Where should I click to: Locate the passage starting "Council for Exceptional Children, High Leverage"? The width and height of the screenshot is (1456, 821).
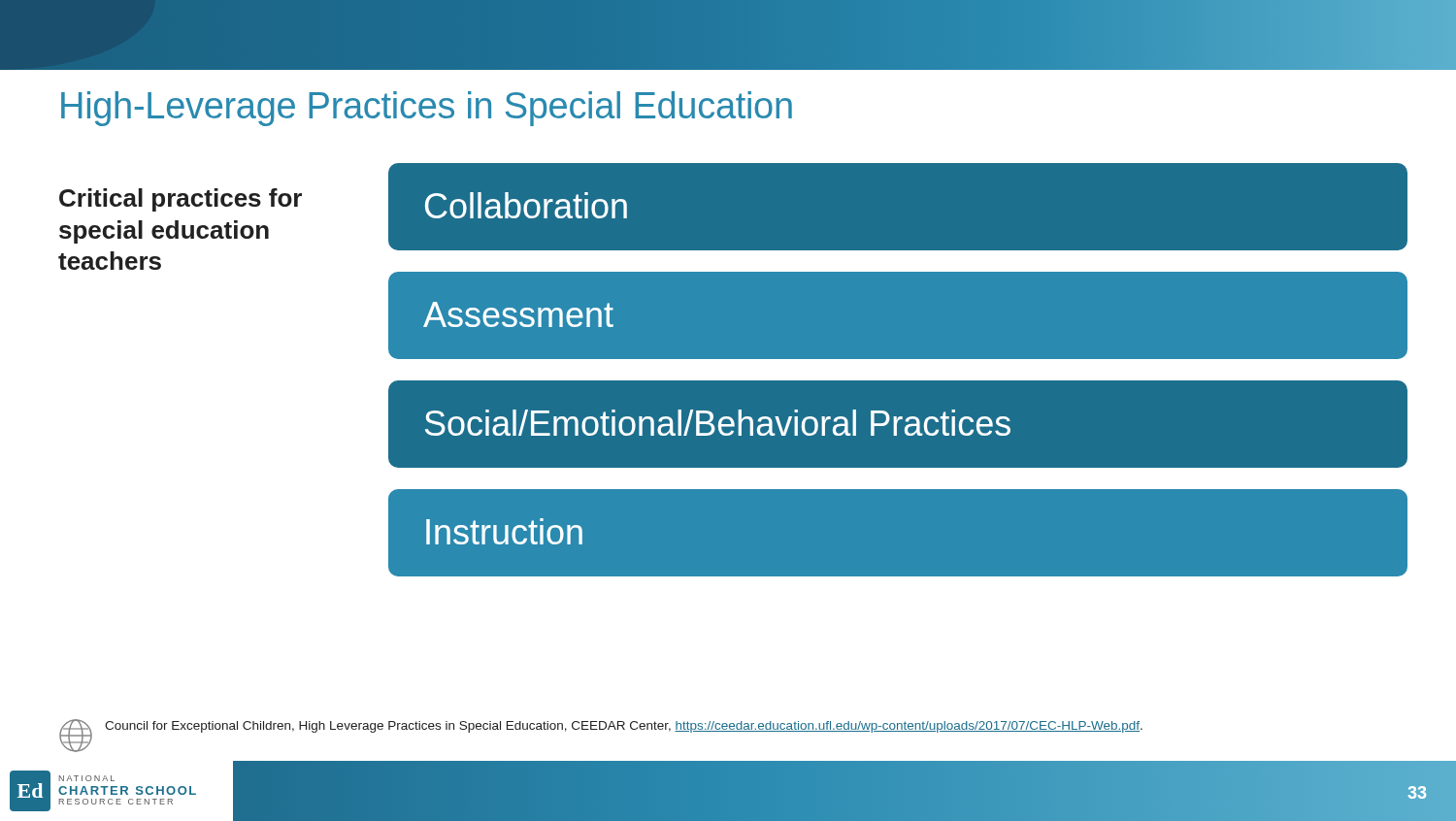click(601, 735)
